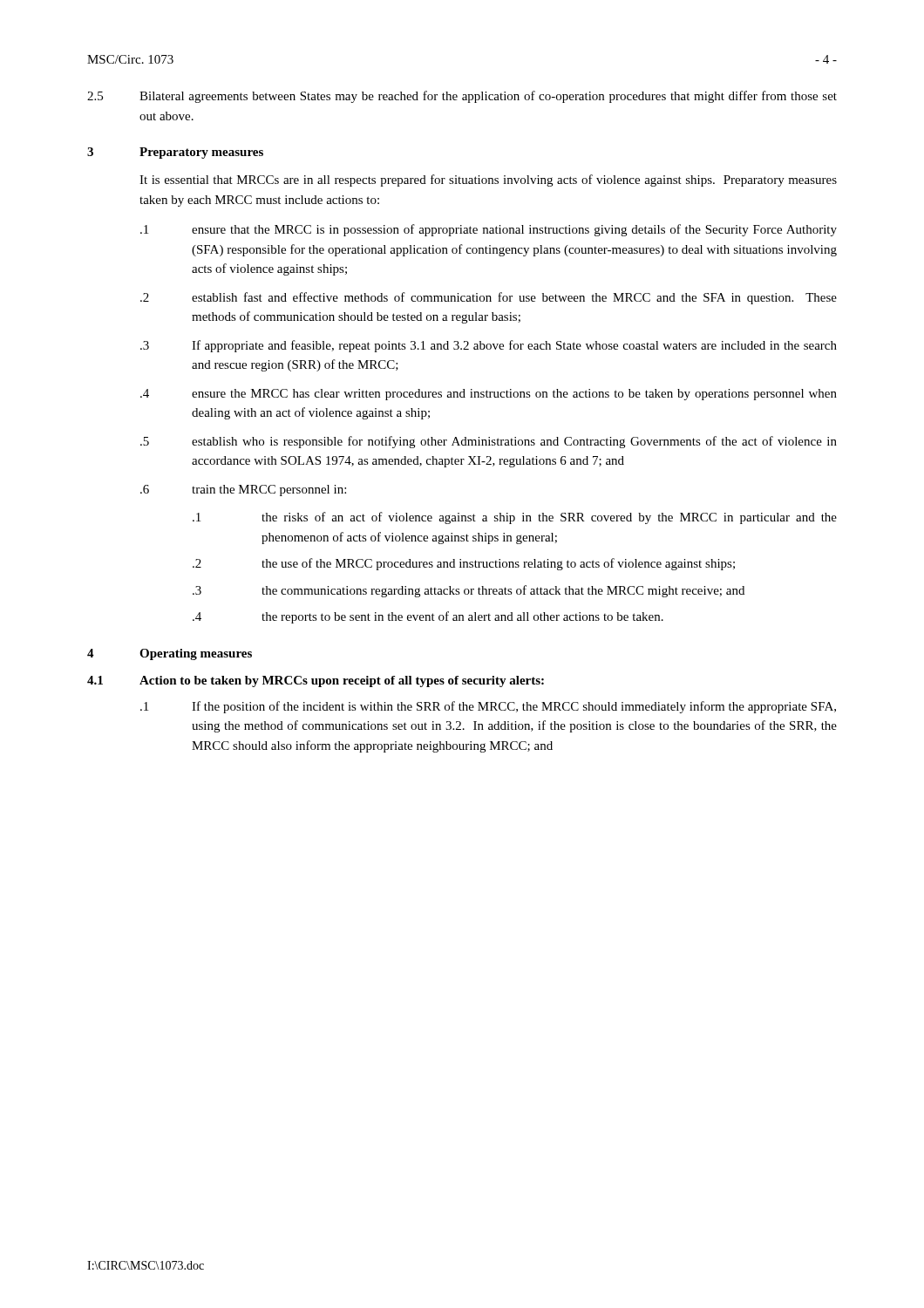The image size is (924, 1308).
Task: Select the text starting ".2 the use of the MRCC procedures and"
Action: [514, 563]
